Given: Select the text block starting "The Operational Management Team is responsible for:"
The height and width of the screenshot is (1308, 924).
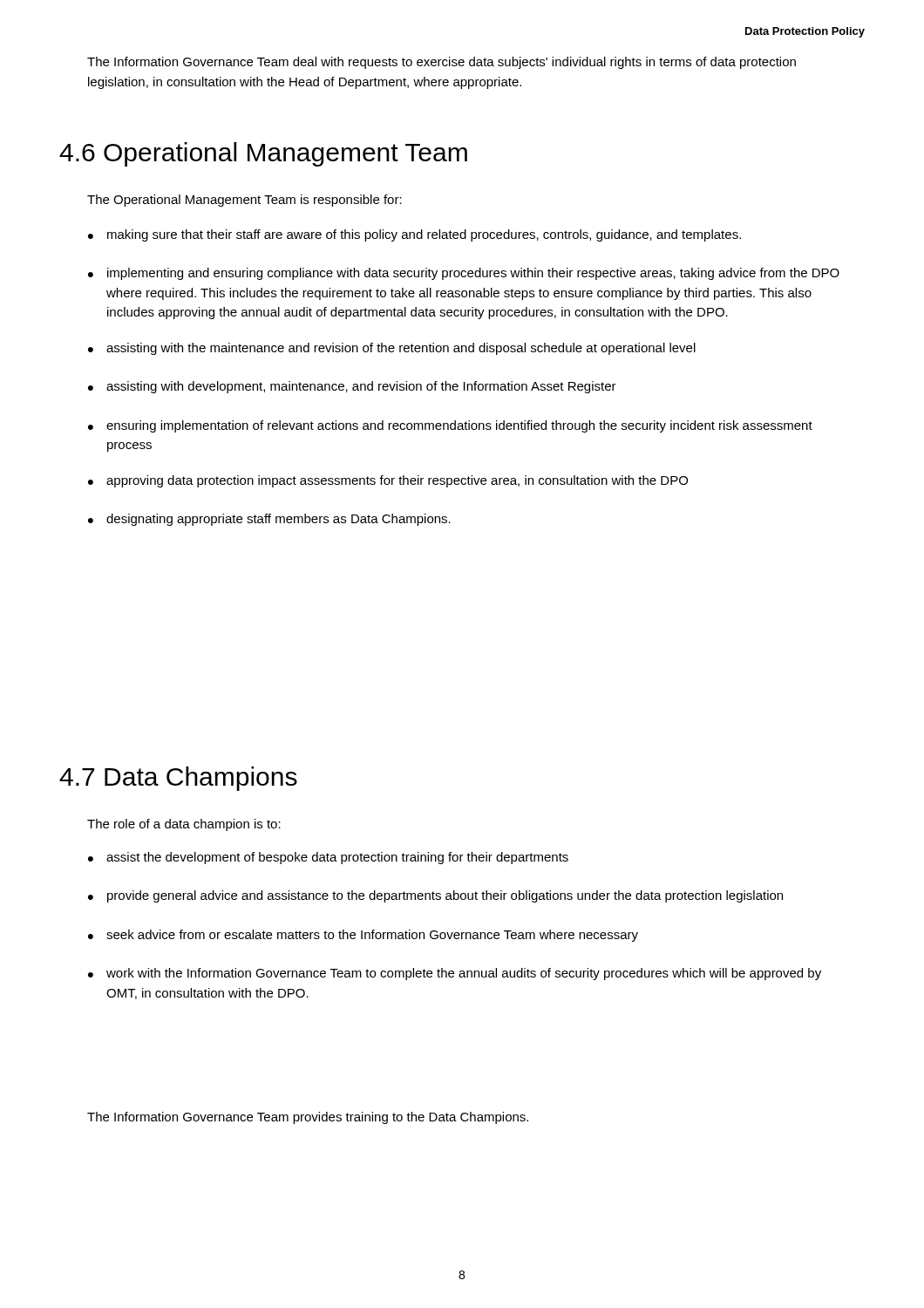Looking at the screenshot, I should coord(245,199).
